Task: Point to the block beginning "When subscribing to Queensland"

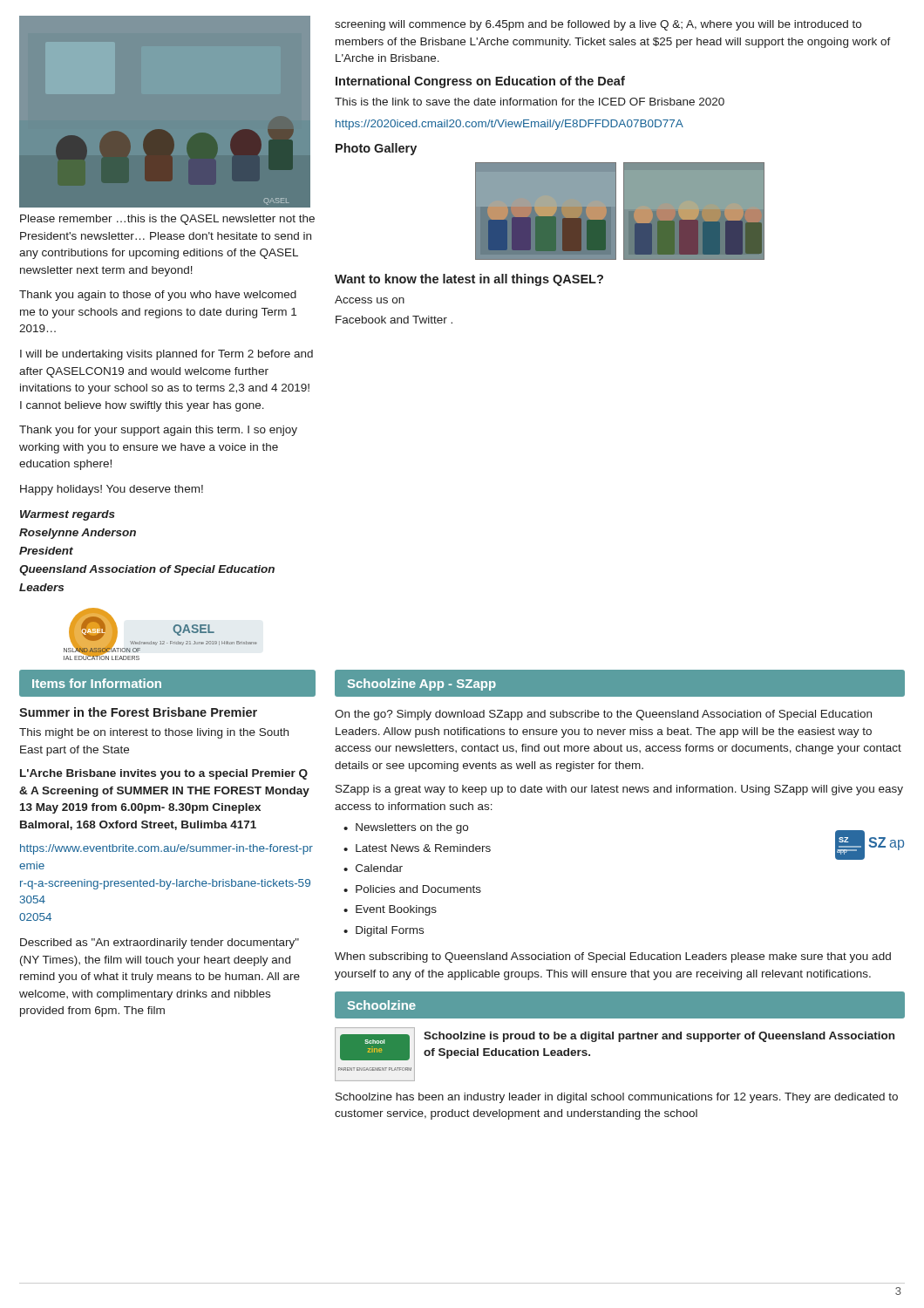Action: pyautogui.click(x=620, y=965)
